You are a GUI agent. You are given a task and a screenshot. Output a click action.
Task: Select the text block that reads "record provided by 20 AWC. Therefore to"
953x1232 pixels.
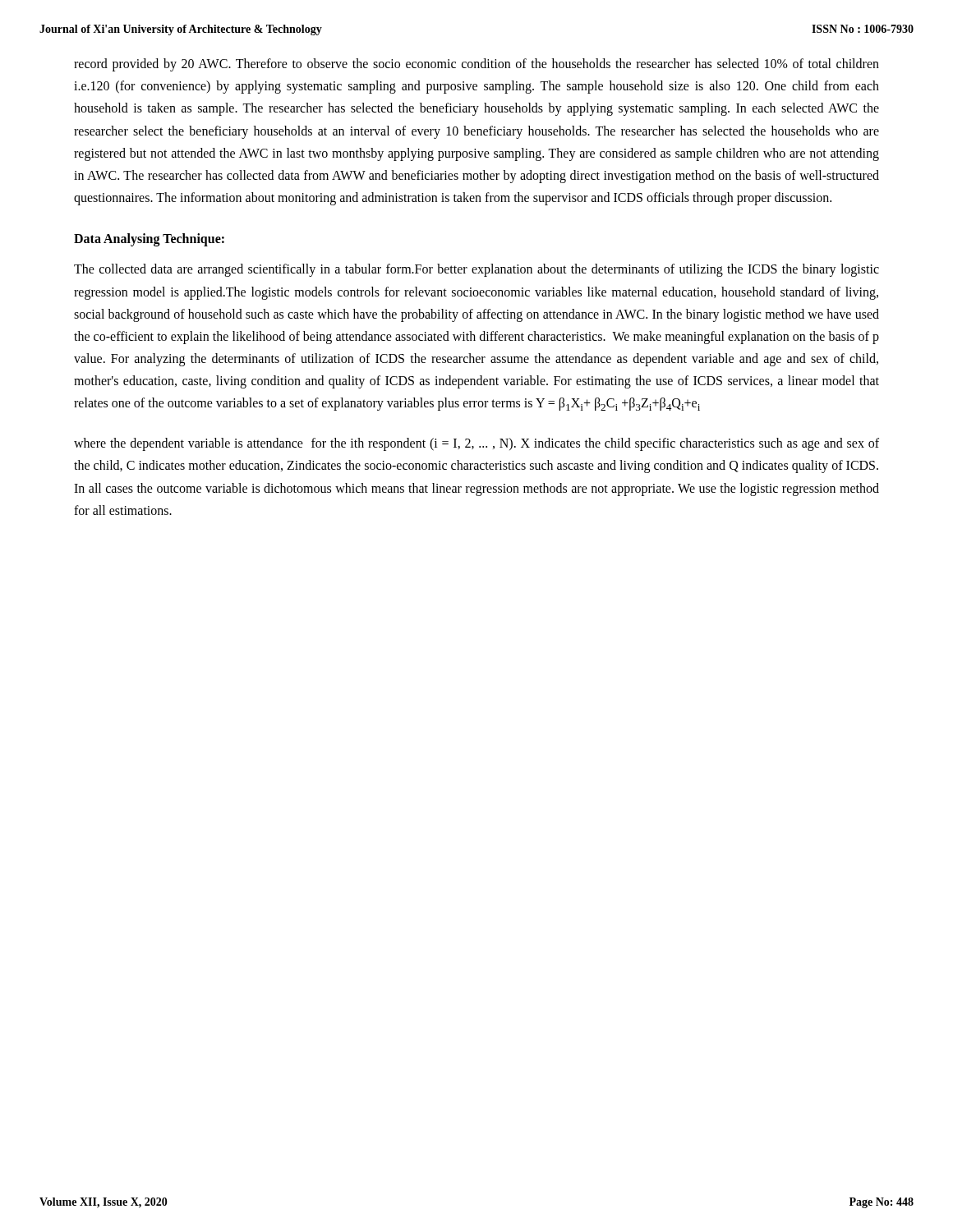[x=476, y=131]
